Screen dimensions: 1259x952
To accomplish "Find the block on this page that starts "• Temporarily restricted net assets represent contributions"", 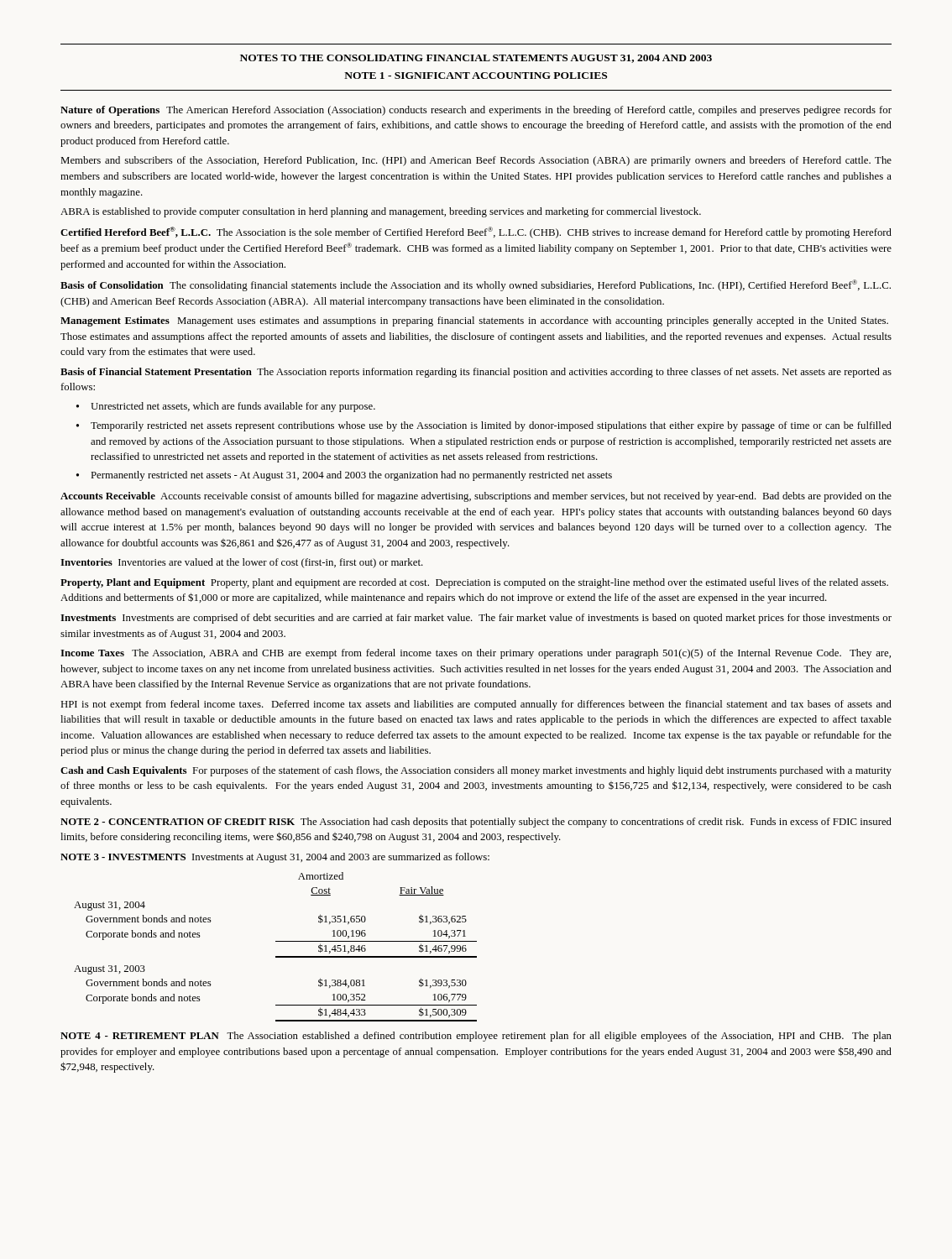I will 480,442.
